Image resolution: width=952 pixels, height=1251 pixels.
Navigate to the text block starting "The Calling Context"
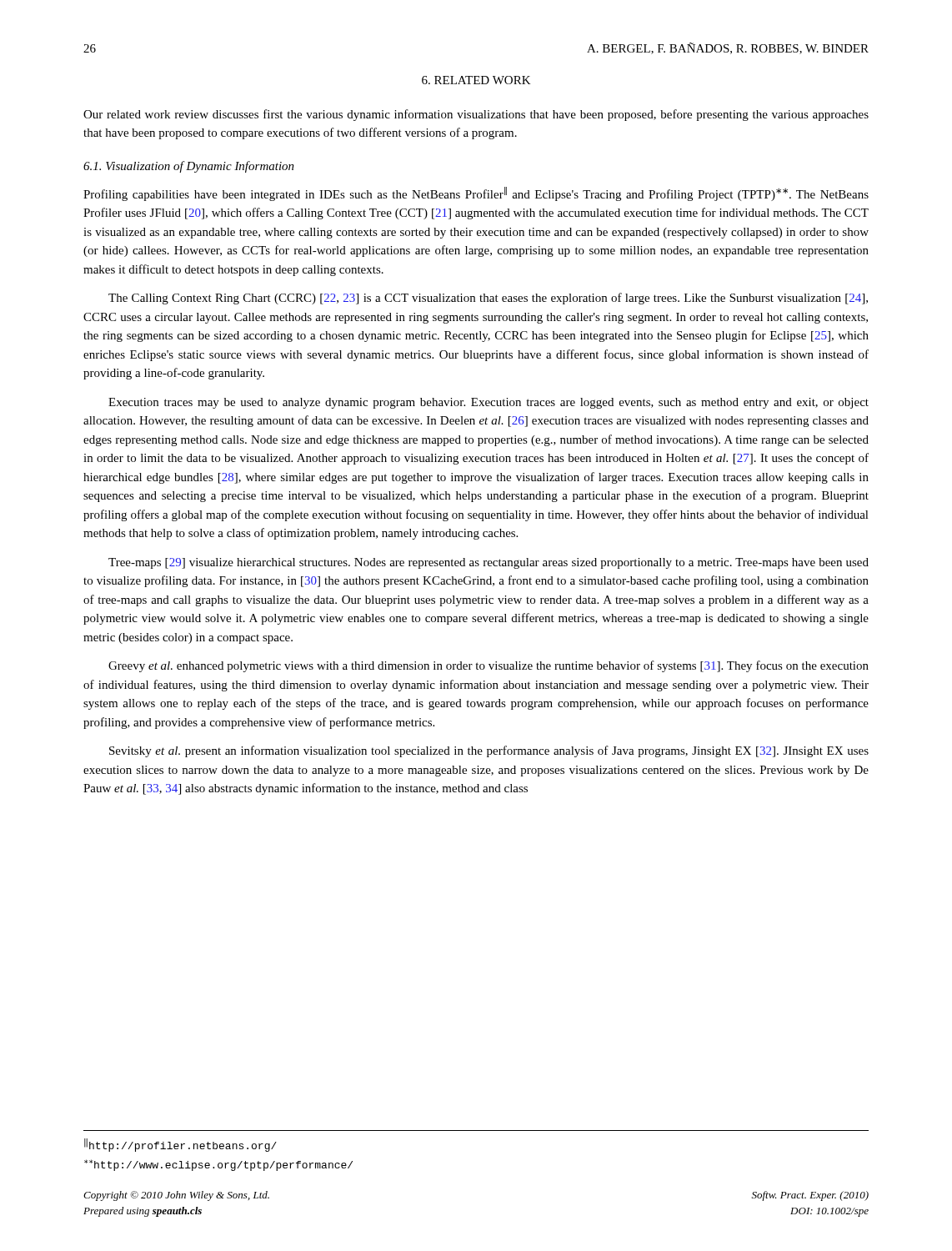[476, 335]
